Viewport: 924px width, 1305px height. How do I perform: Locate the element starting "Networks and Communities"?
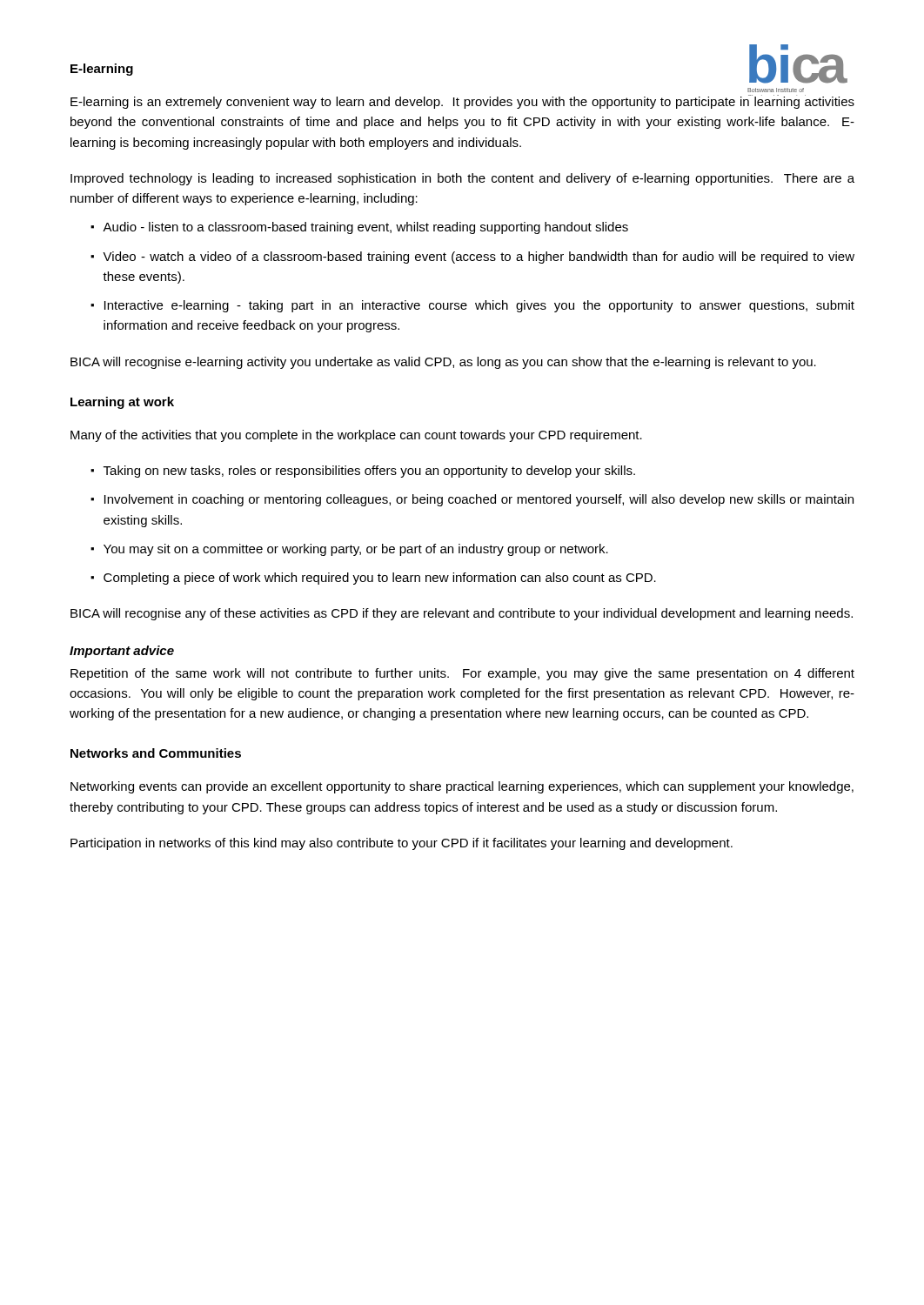tap(156, 753)
